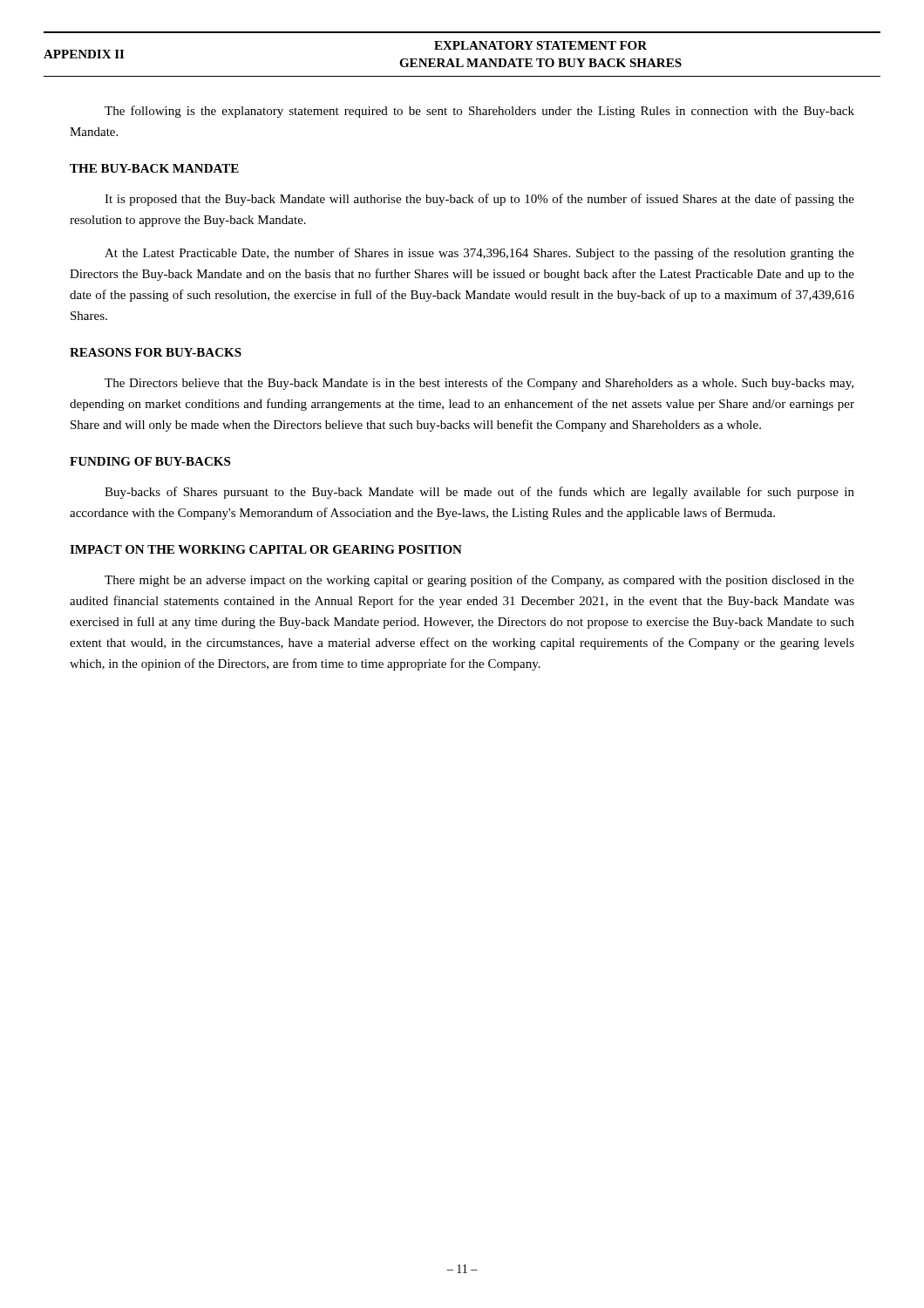
Task: Click on the text starting "The Directors believe that the Buy-back Mandate is"
Action: click(462, 404)
